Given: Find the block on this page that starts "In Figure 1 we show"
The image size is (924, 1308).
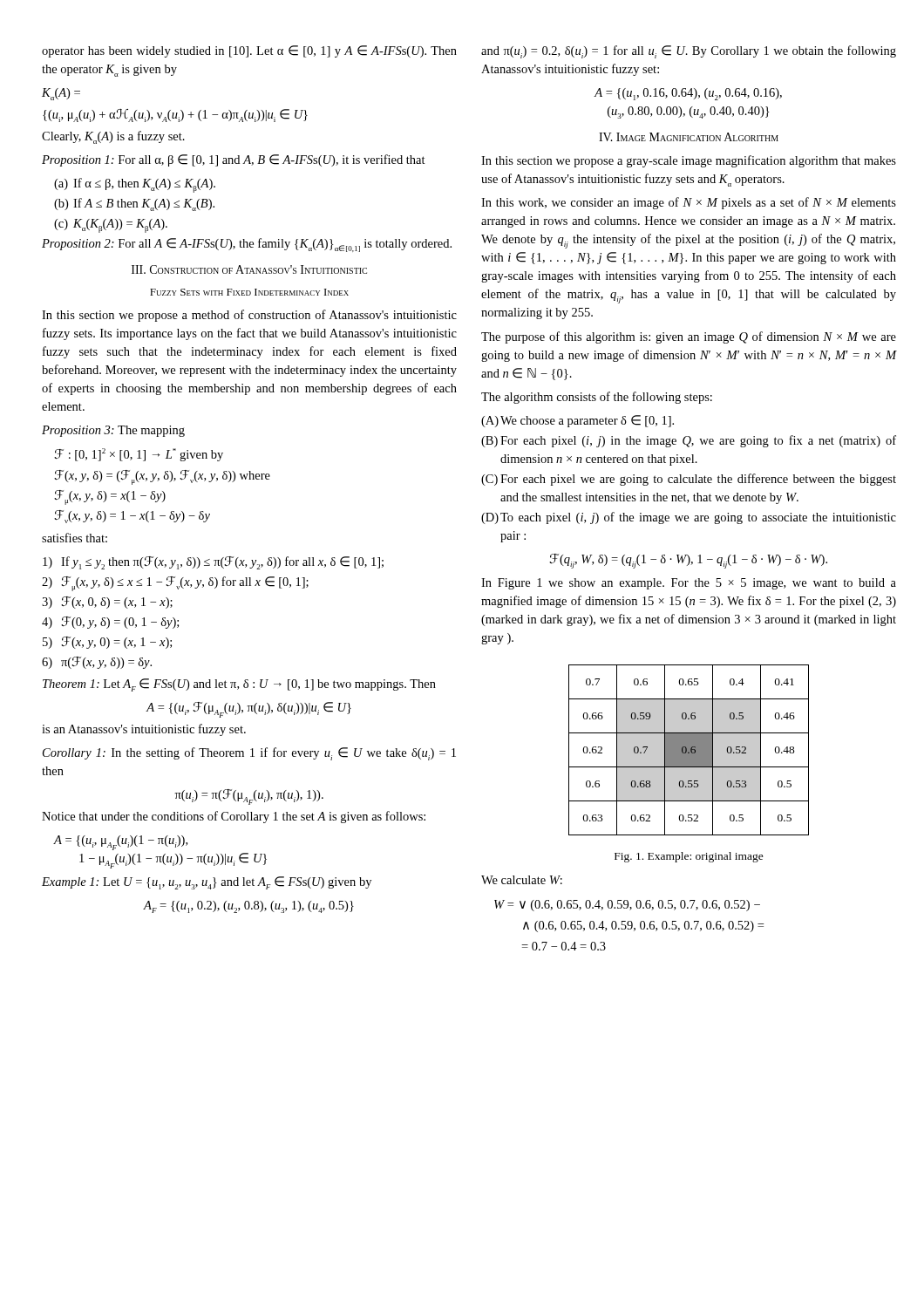Looking at the screenshot, I should [x=689, y=610].
